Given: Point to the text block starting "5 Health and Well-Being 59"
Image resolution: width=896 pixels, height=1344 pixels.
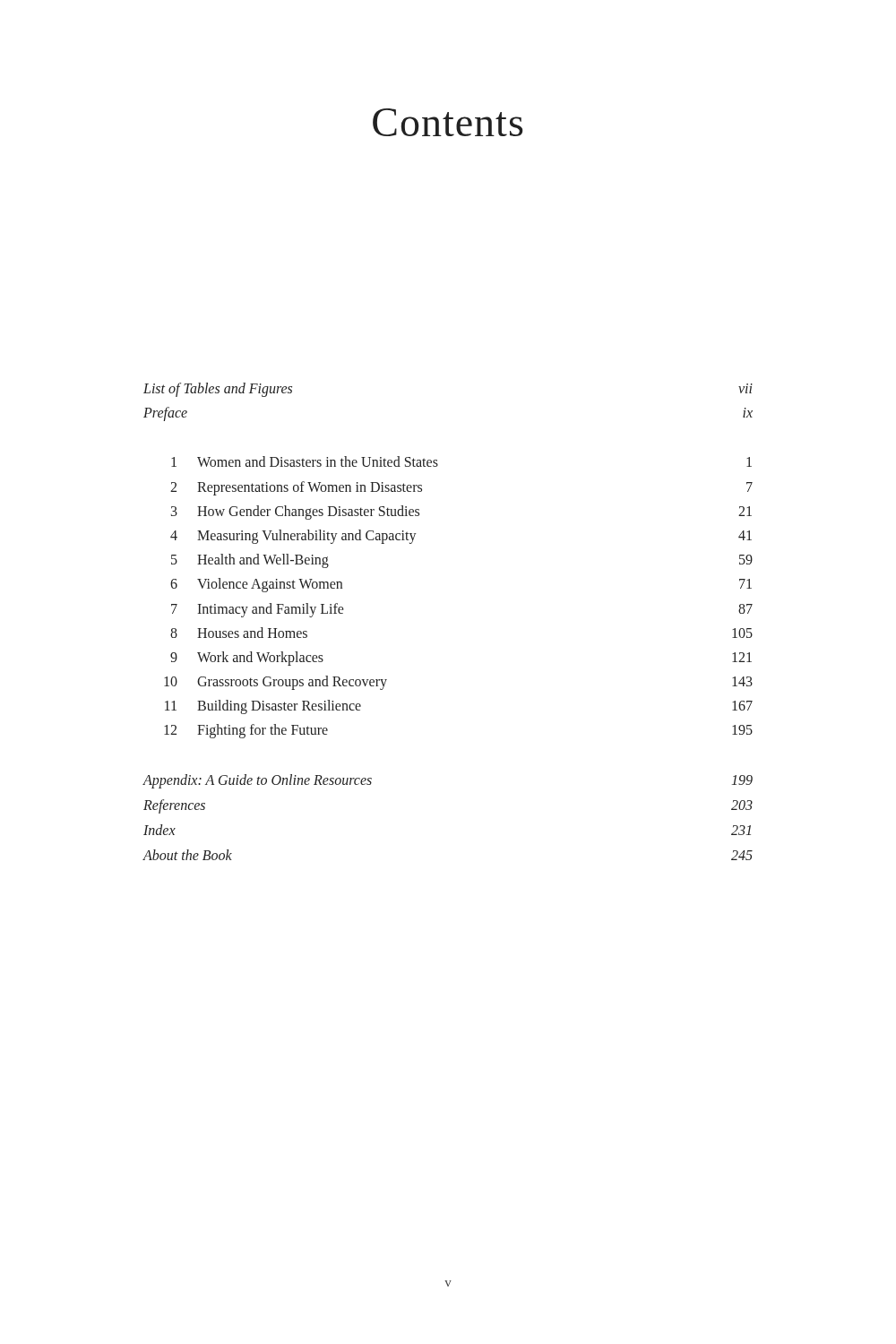Looking at the screenshot, I should pos(258,560).
